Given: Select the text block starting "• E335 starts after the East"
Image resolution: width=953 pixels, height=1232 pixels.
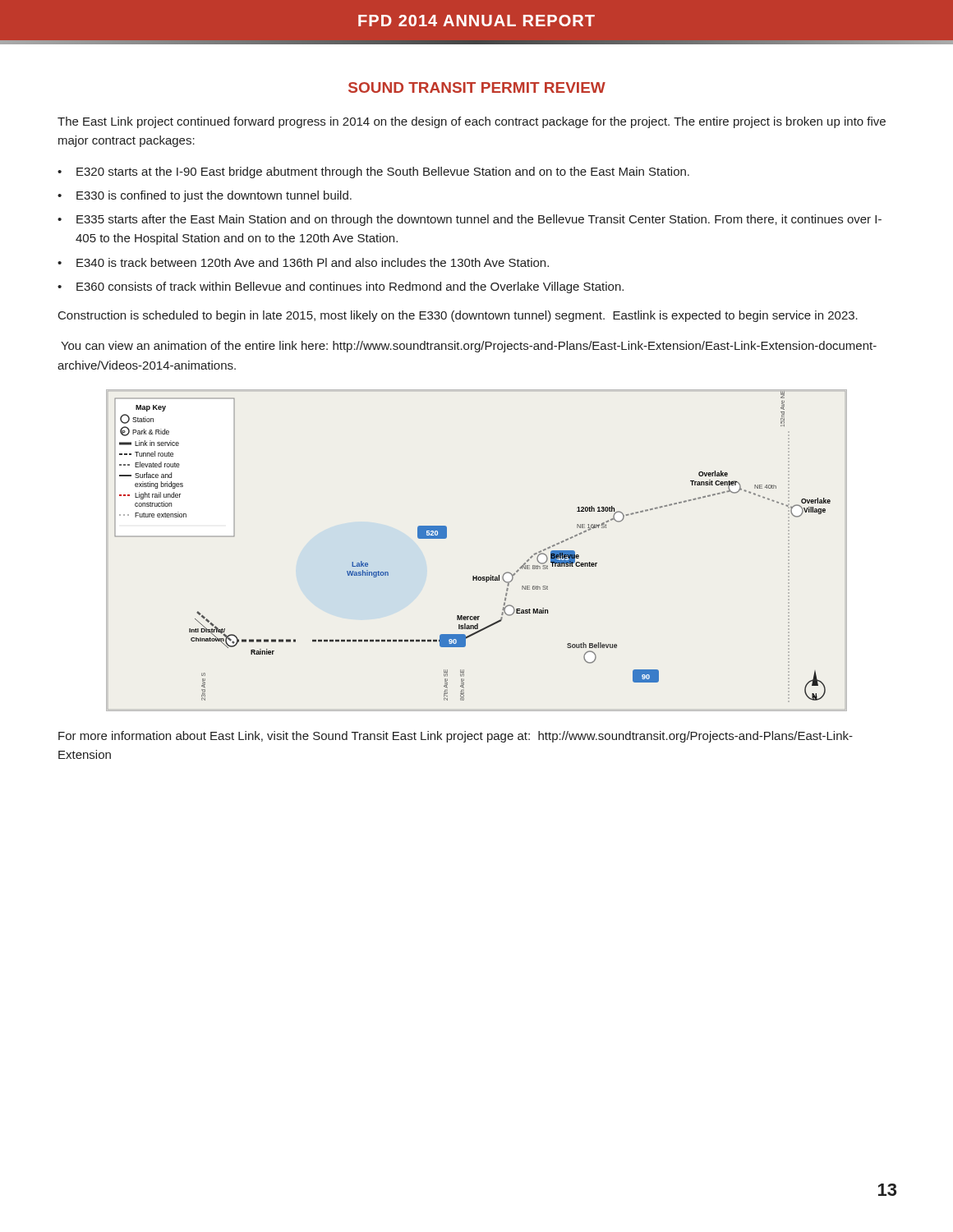Looking at the screenshot, I should click(476, 229).
